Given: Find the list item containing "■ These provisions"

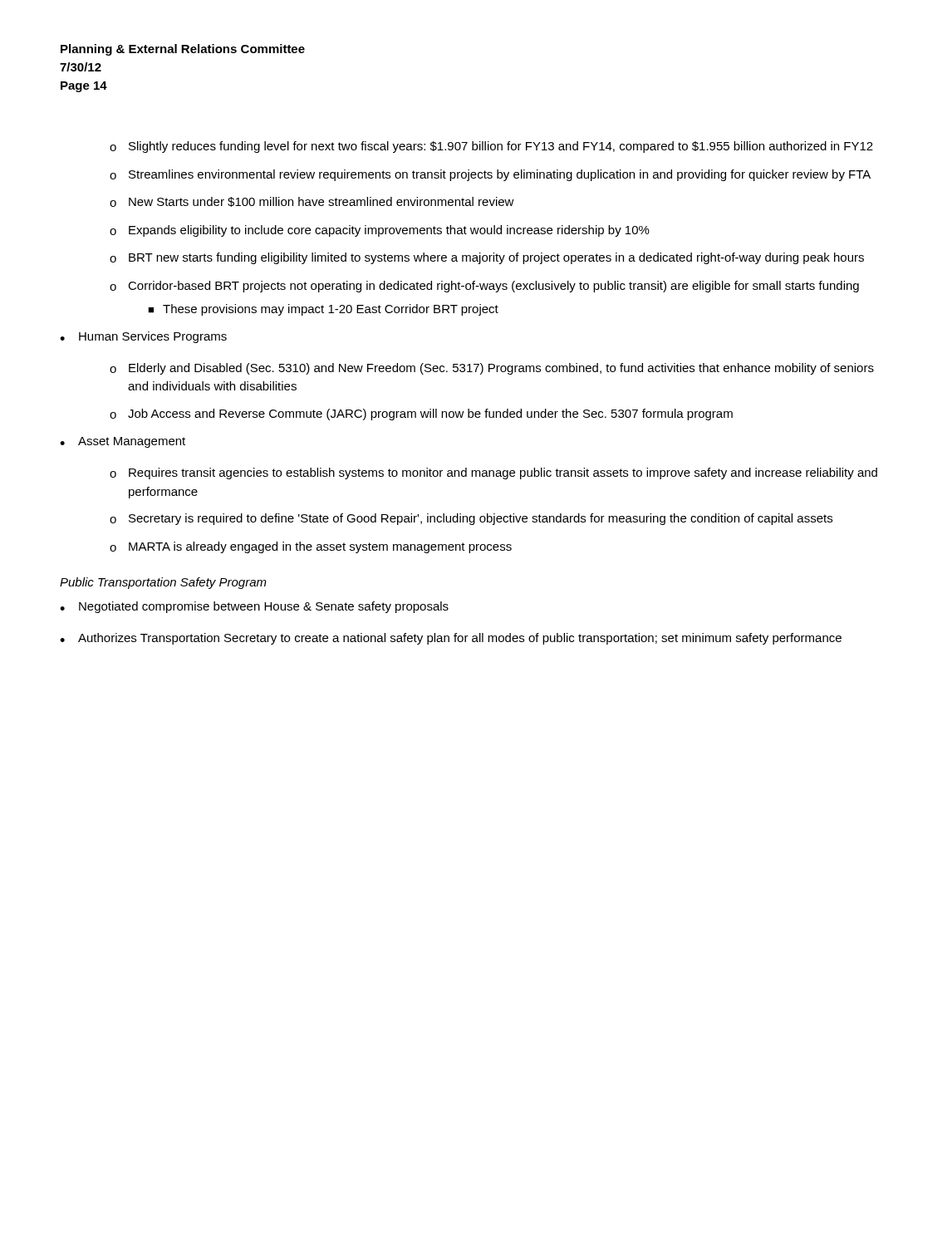Looking at the screenshot, I should pyautogui.click(x=323, y=309).
